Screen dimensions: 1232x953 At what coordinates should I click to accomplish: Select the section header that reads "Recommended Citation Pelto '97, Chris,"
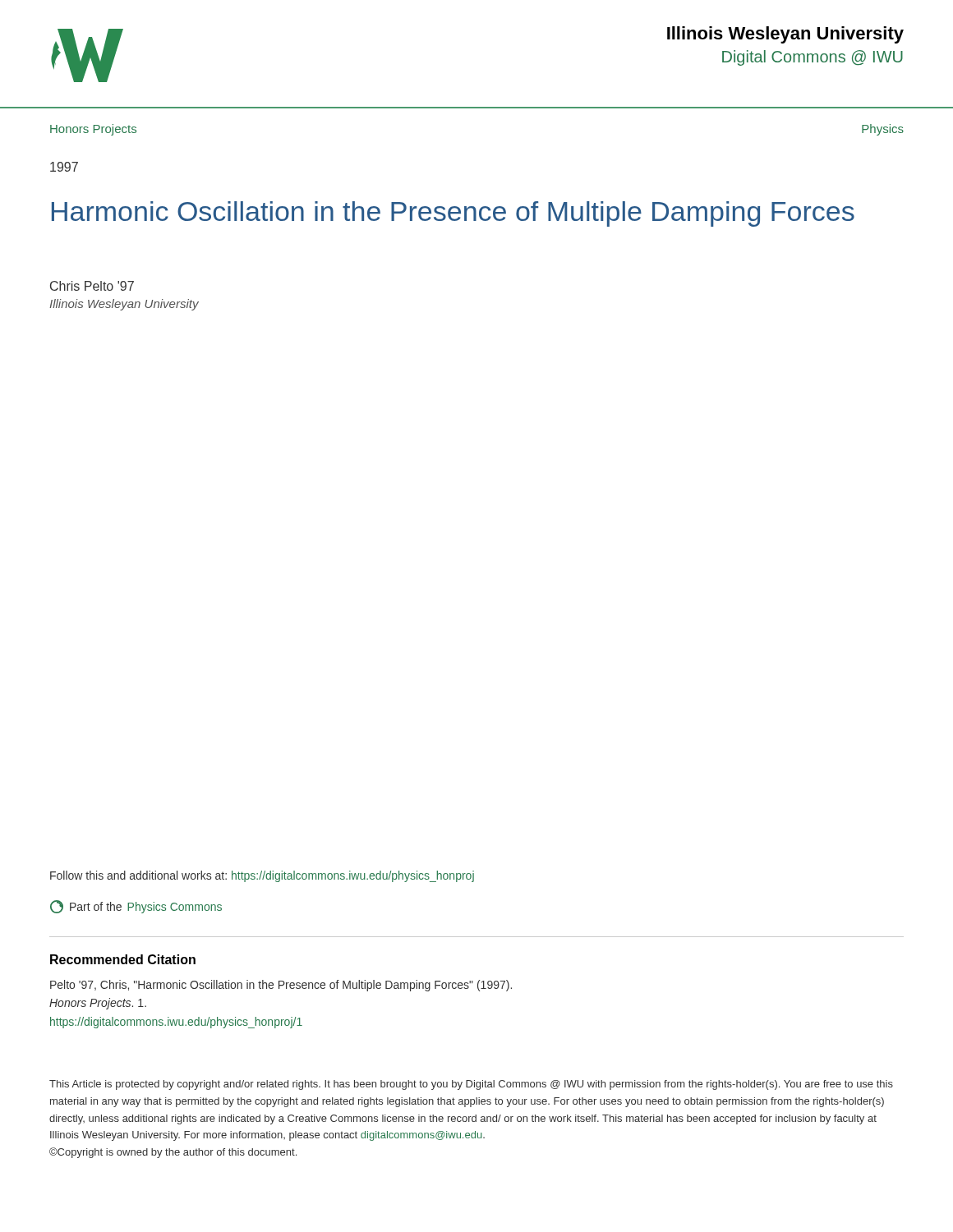point(476,992)
